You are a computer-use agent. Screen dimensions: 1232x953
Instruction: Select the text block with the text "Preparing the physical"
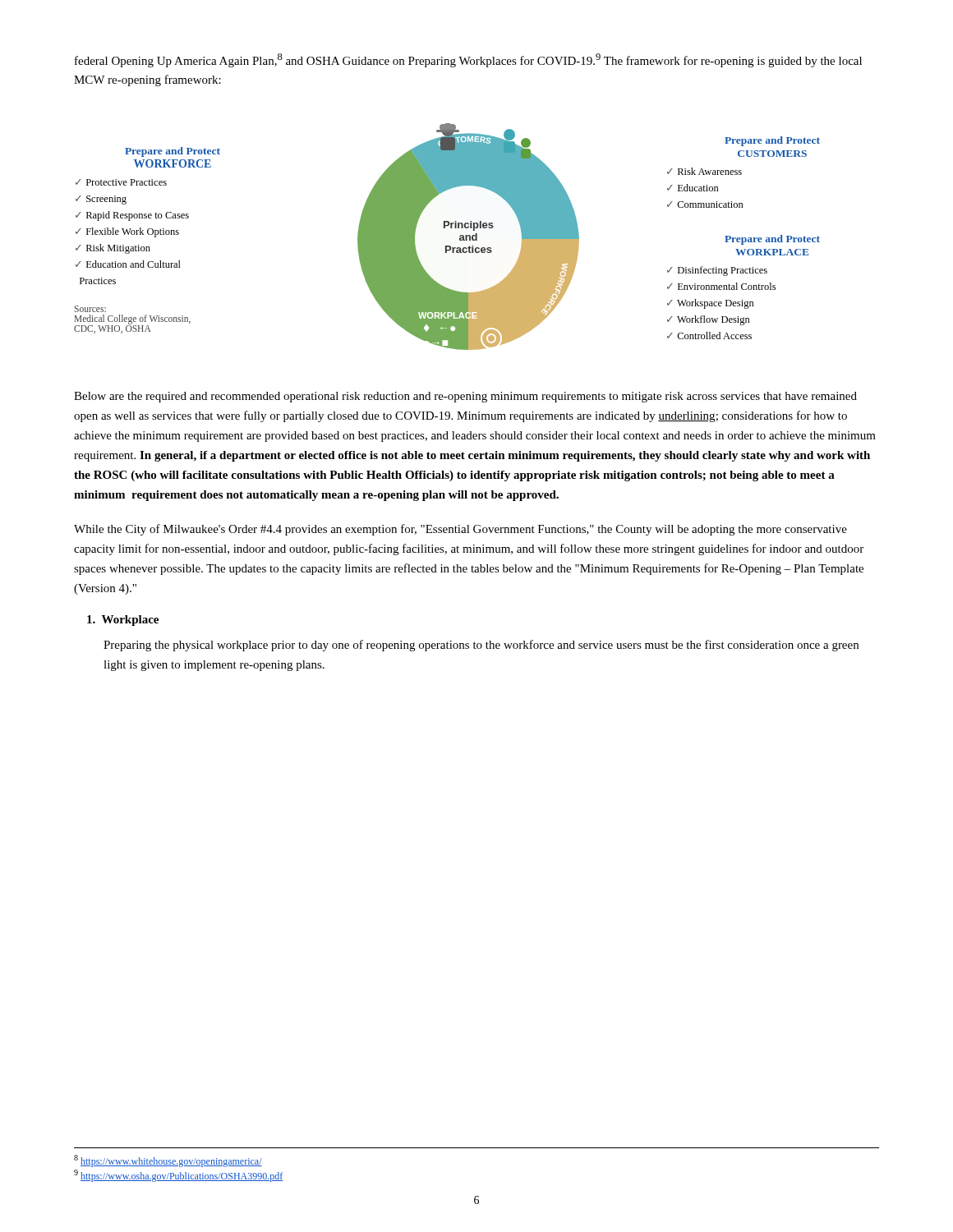pyautogui.click(x=481, y=655)
